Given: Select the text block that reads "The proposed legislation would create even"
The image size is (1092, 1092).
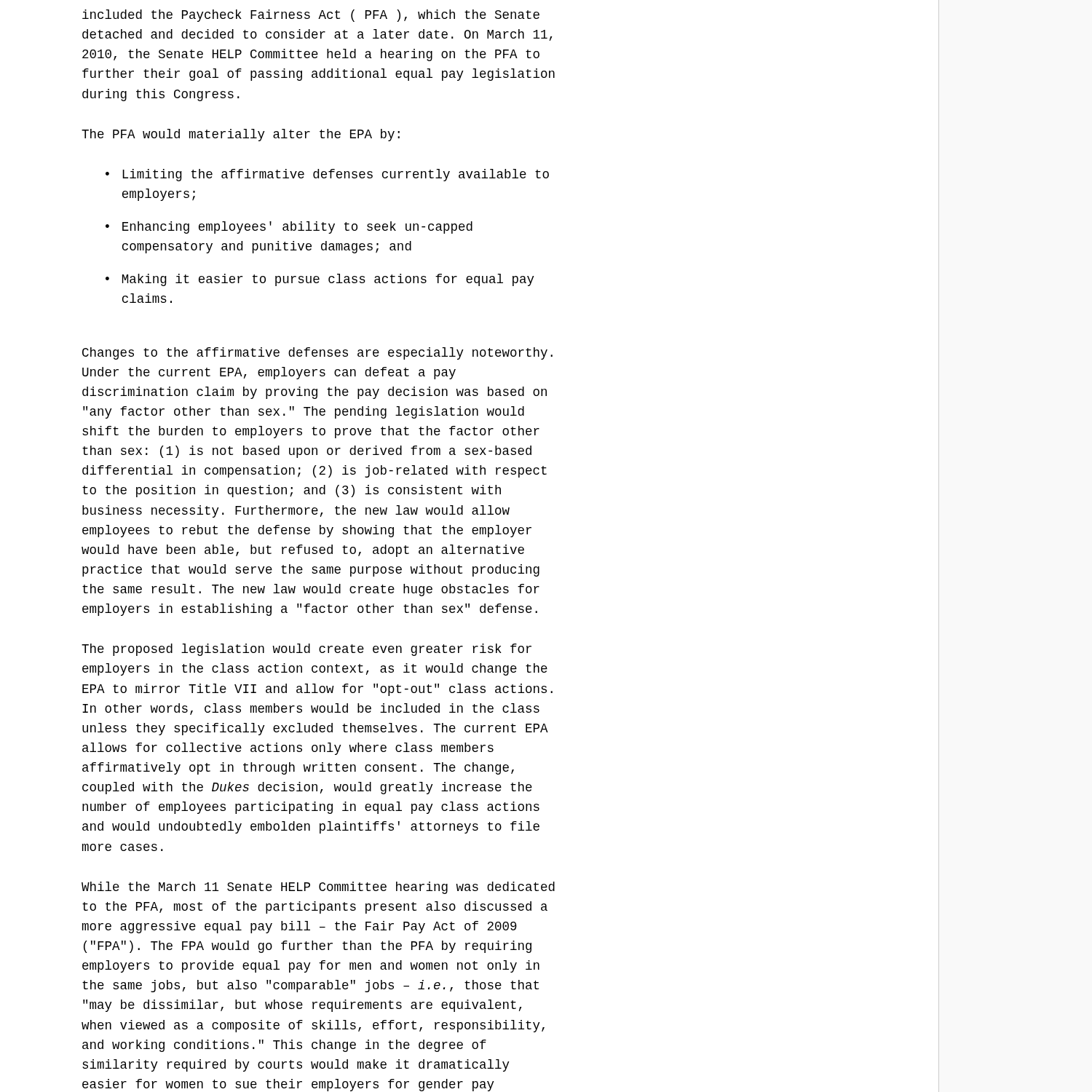Looking at the screenshot, I should (319, 748).
